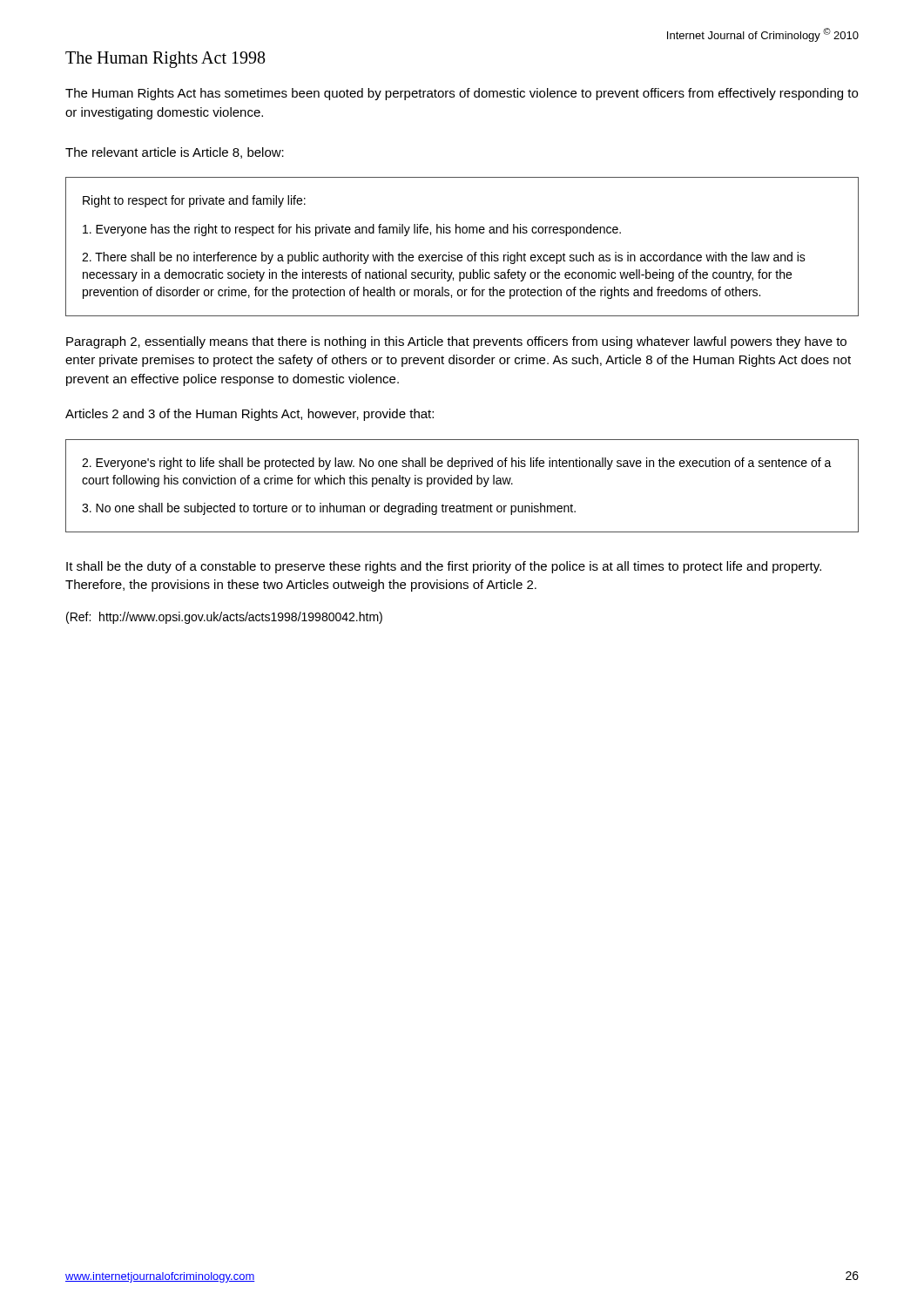Image resolution: width=924 pixels, height=1307 pixels.
Task: Select the text block that says "Paragraph 2, essentially"
Action: coord(458,360)
